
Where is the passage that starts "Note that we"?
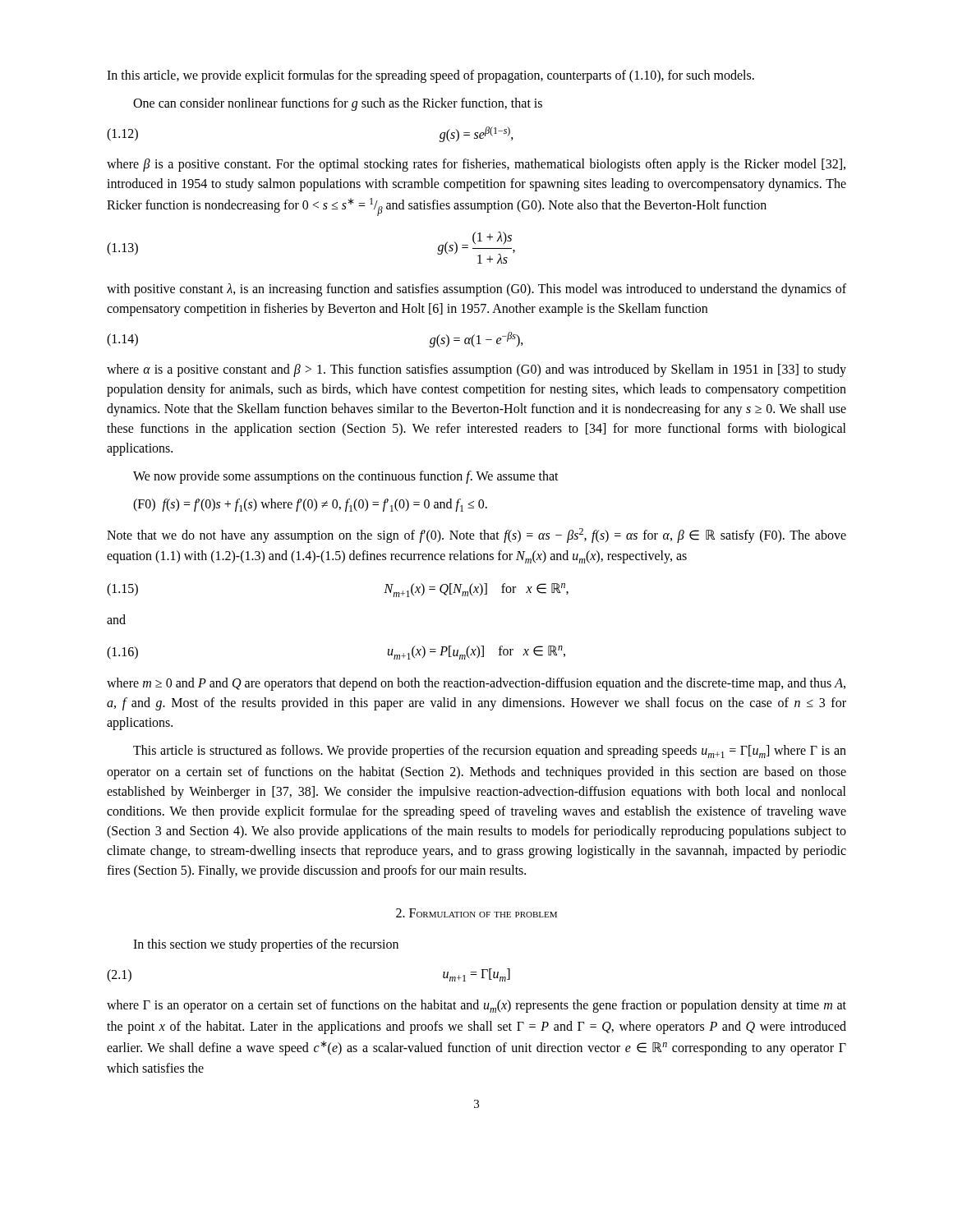tap(476, 546)
